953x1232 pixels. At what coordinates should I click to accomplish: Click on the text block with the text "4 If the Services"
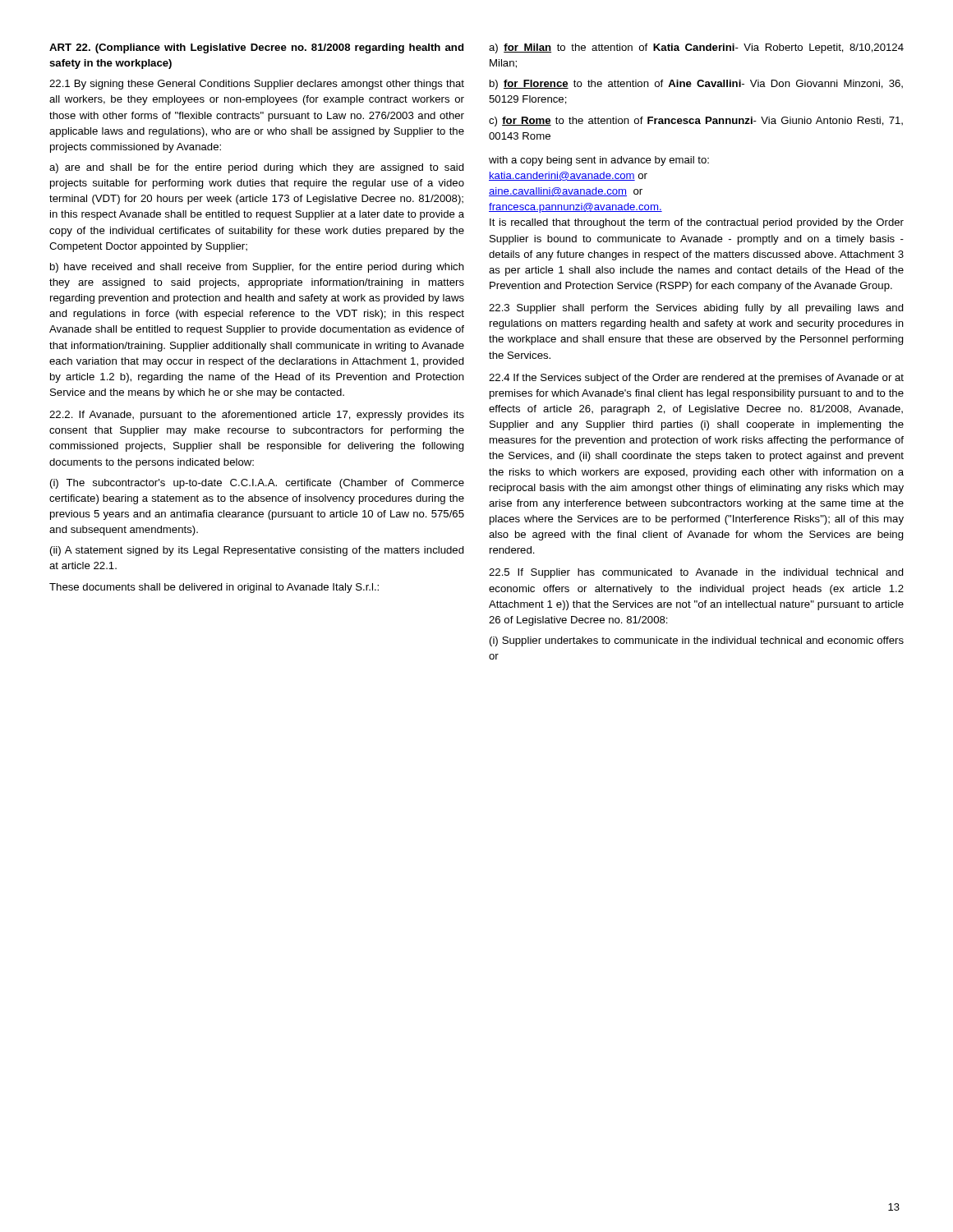pos(696,464)
